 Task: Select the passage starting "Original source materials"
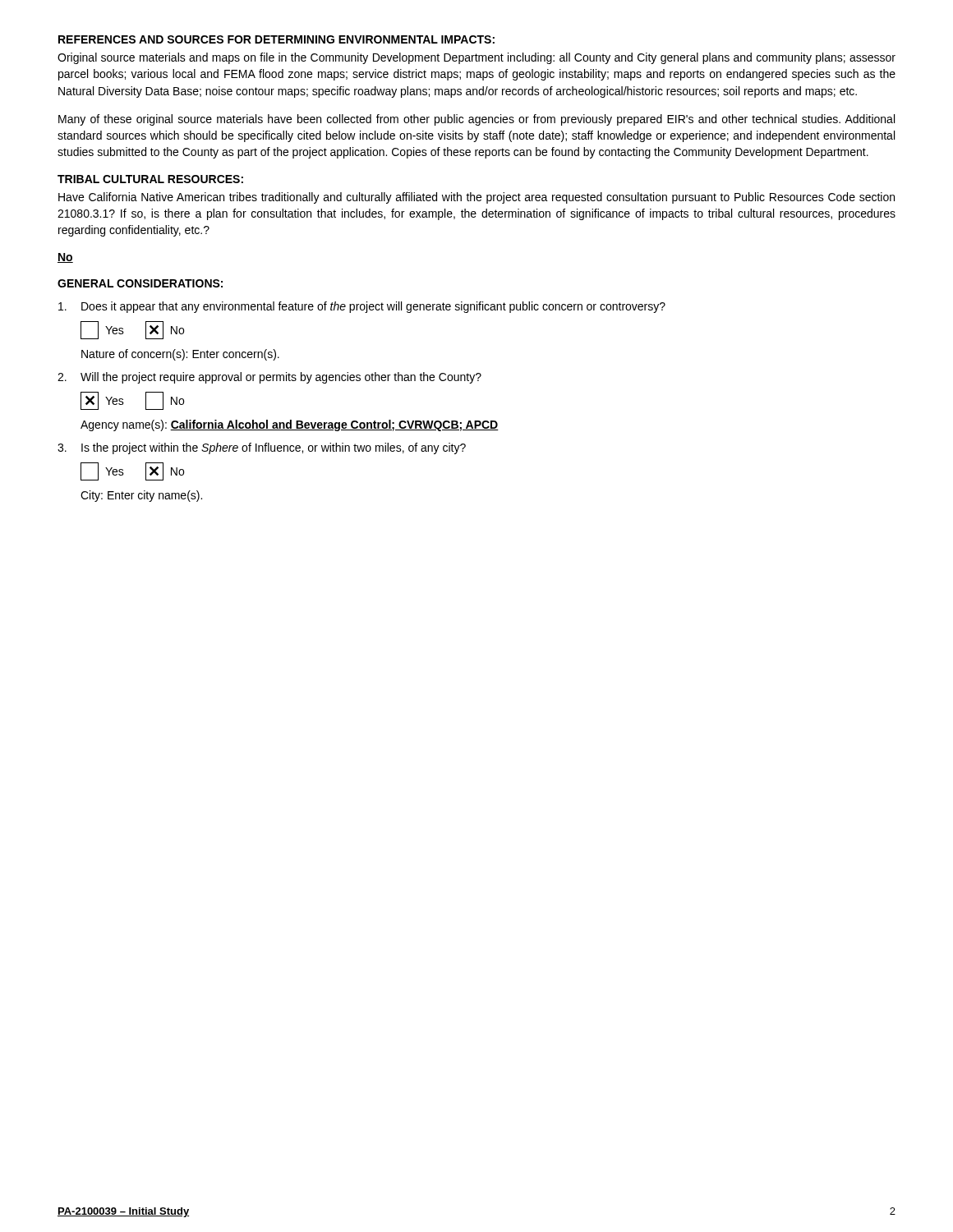click(476, 74)
